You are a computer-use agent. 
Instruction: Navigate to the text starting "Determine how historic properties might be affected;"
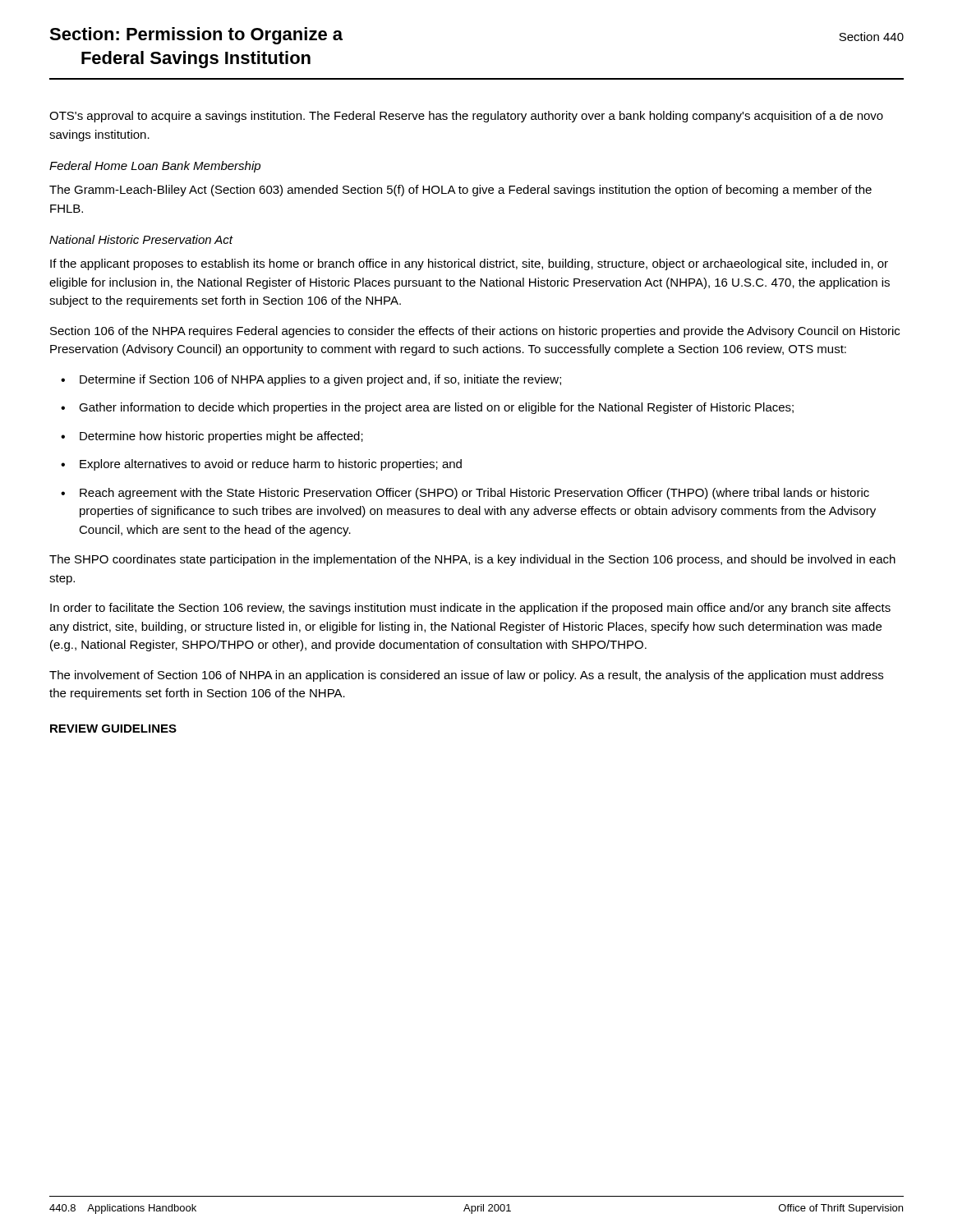(221, 435)
